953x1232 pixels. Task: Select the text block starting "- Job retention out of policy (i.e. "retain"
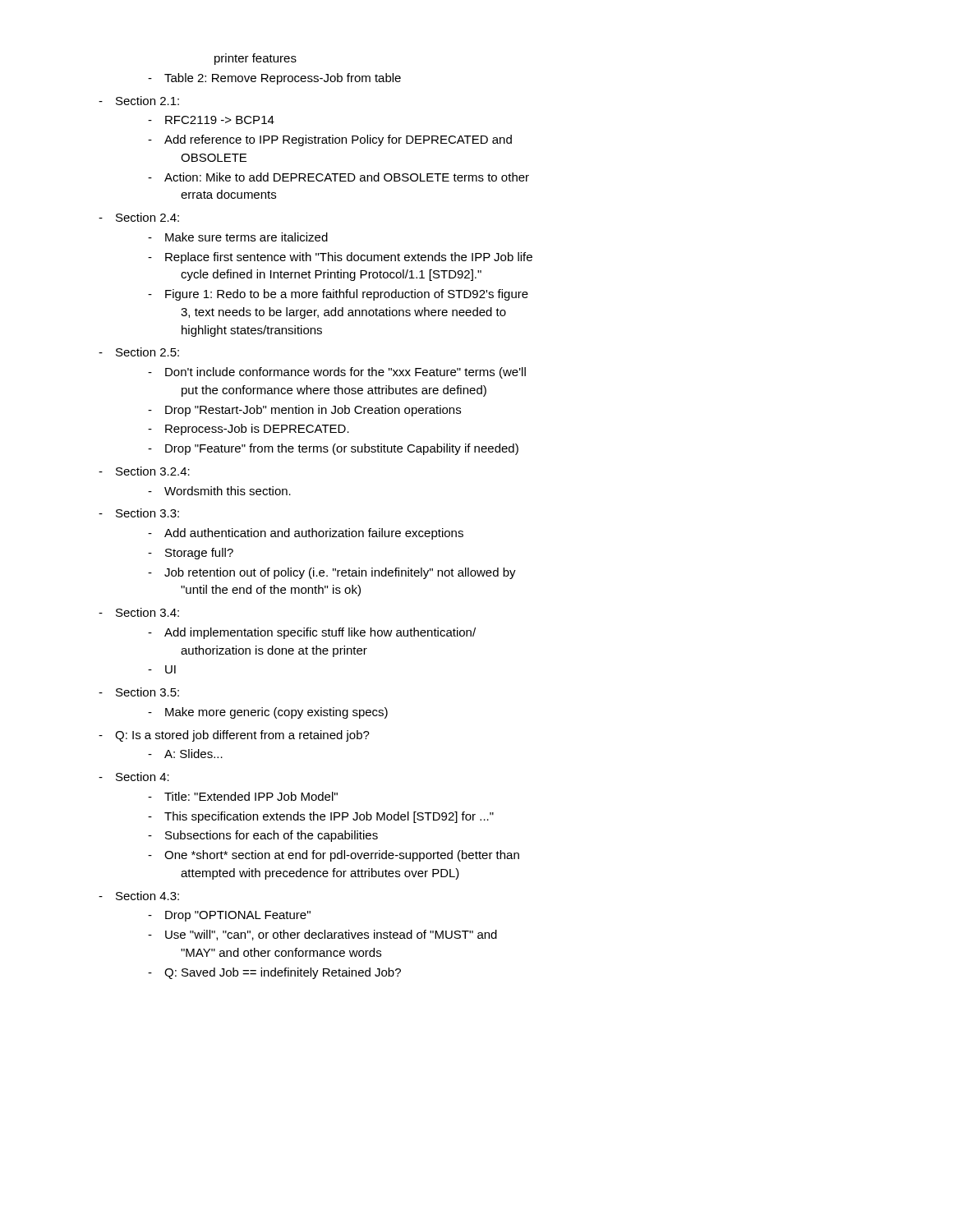(332, 581)
